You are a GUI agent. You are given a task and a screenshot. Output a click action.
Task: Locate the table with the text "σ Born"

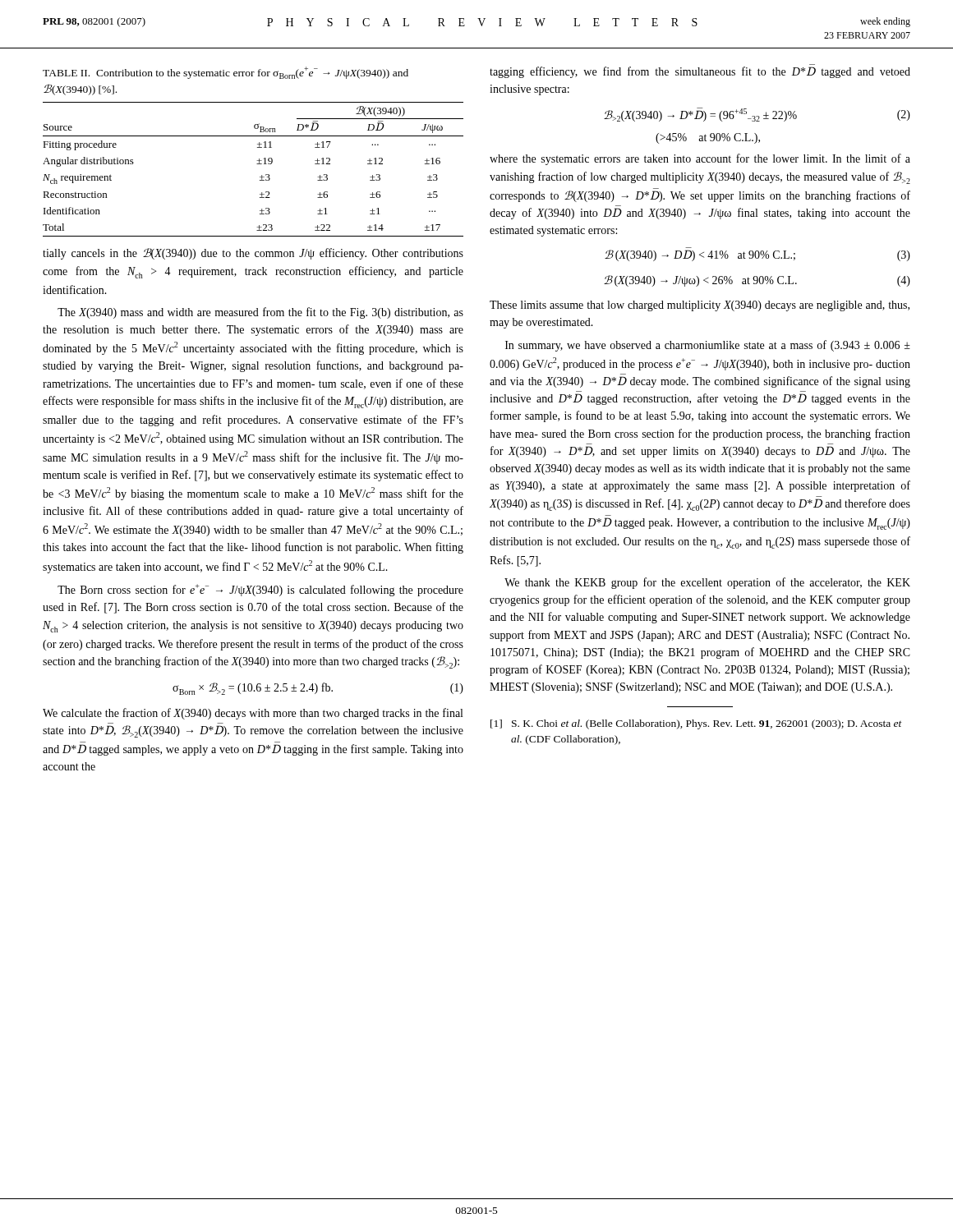(x=253, y=169)
